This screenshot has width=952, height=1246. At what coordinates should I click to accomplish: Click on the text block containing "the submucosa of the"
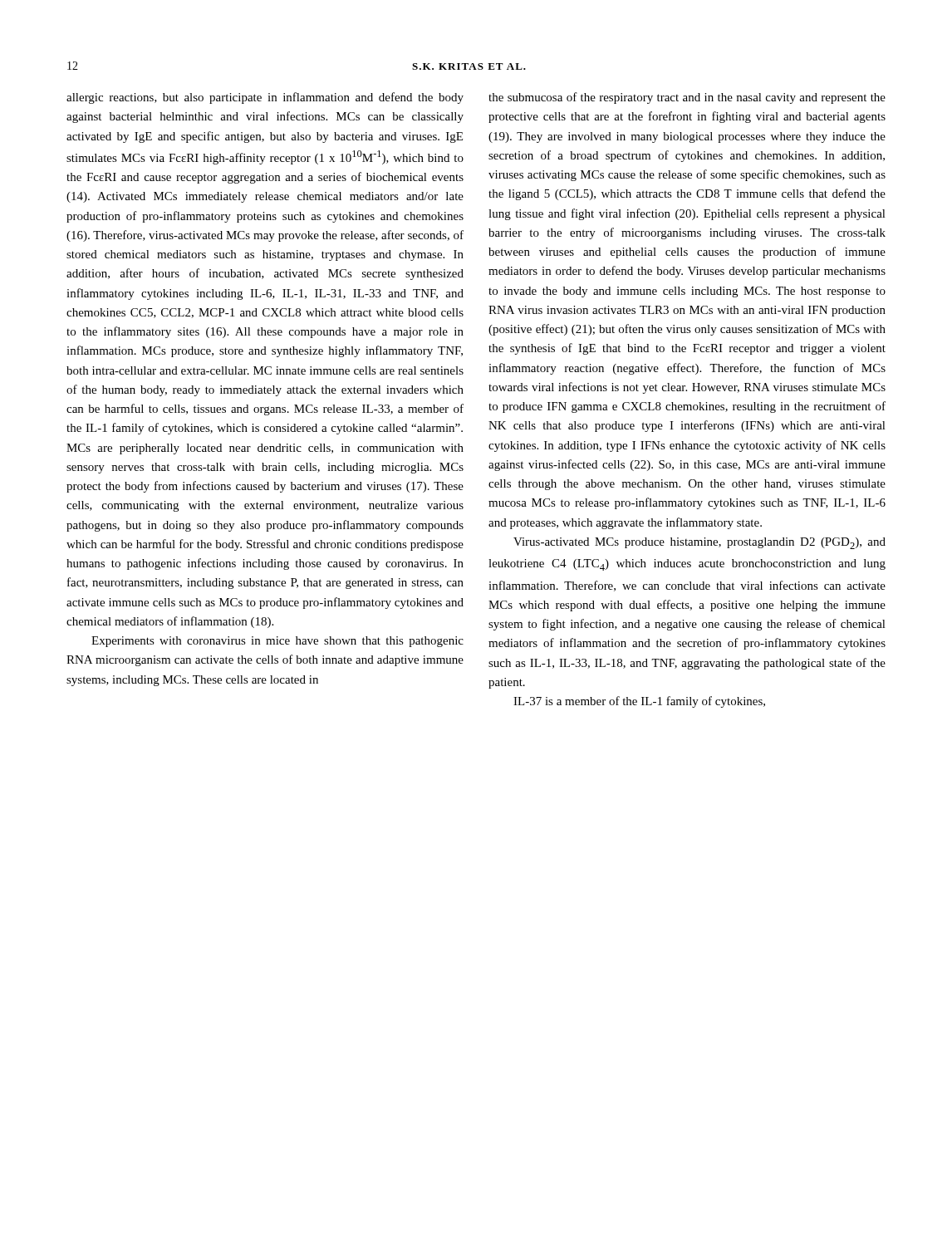[x=687, y=400]
